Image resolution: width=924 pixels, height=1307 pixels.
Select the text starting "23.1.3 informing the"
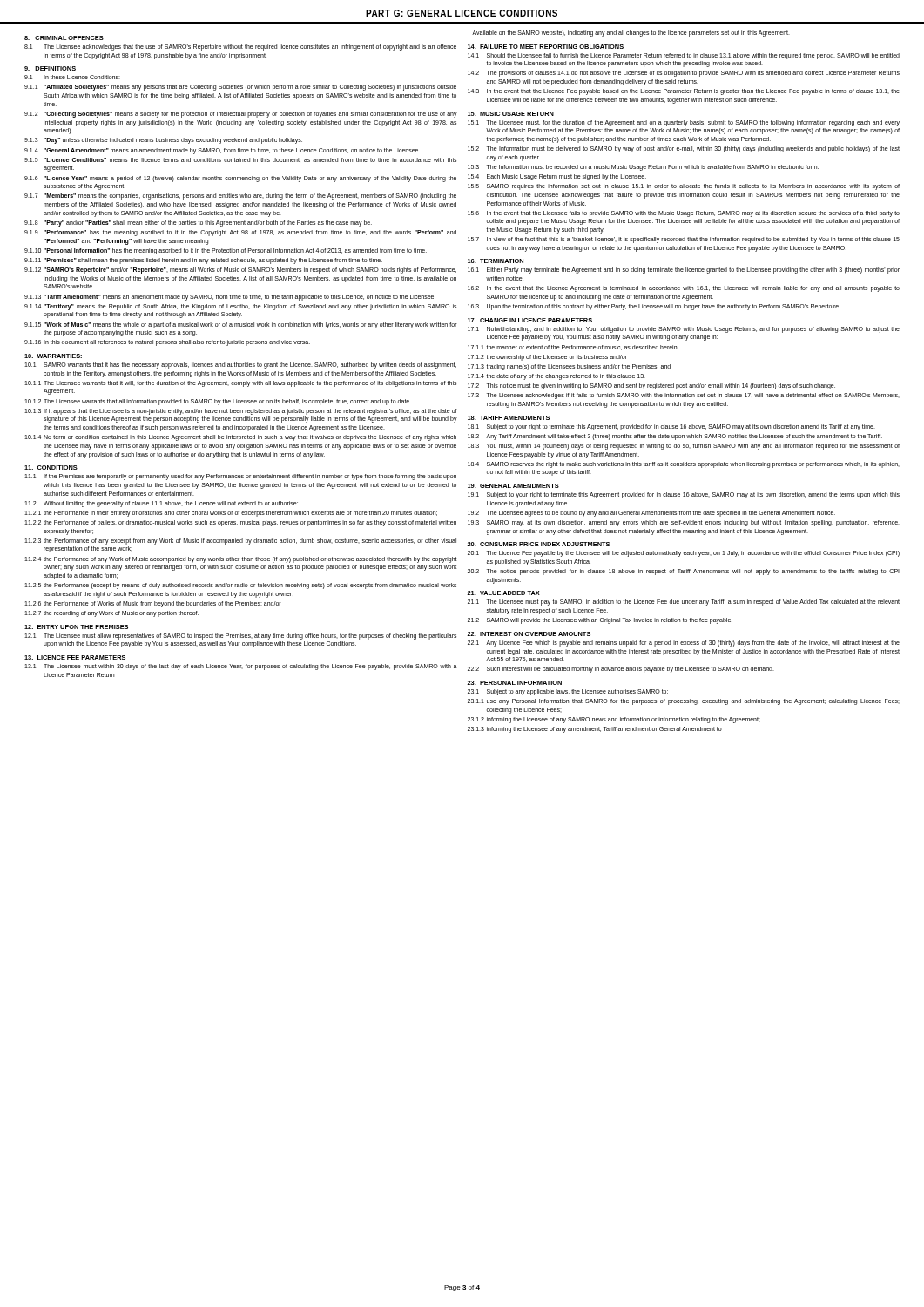[x=683, y=729]
